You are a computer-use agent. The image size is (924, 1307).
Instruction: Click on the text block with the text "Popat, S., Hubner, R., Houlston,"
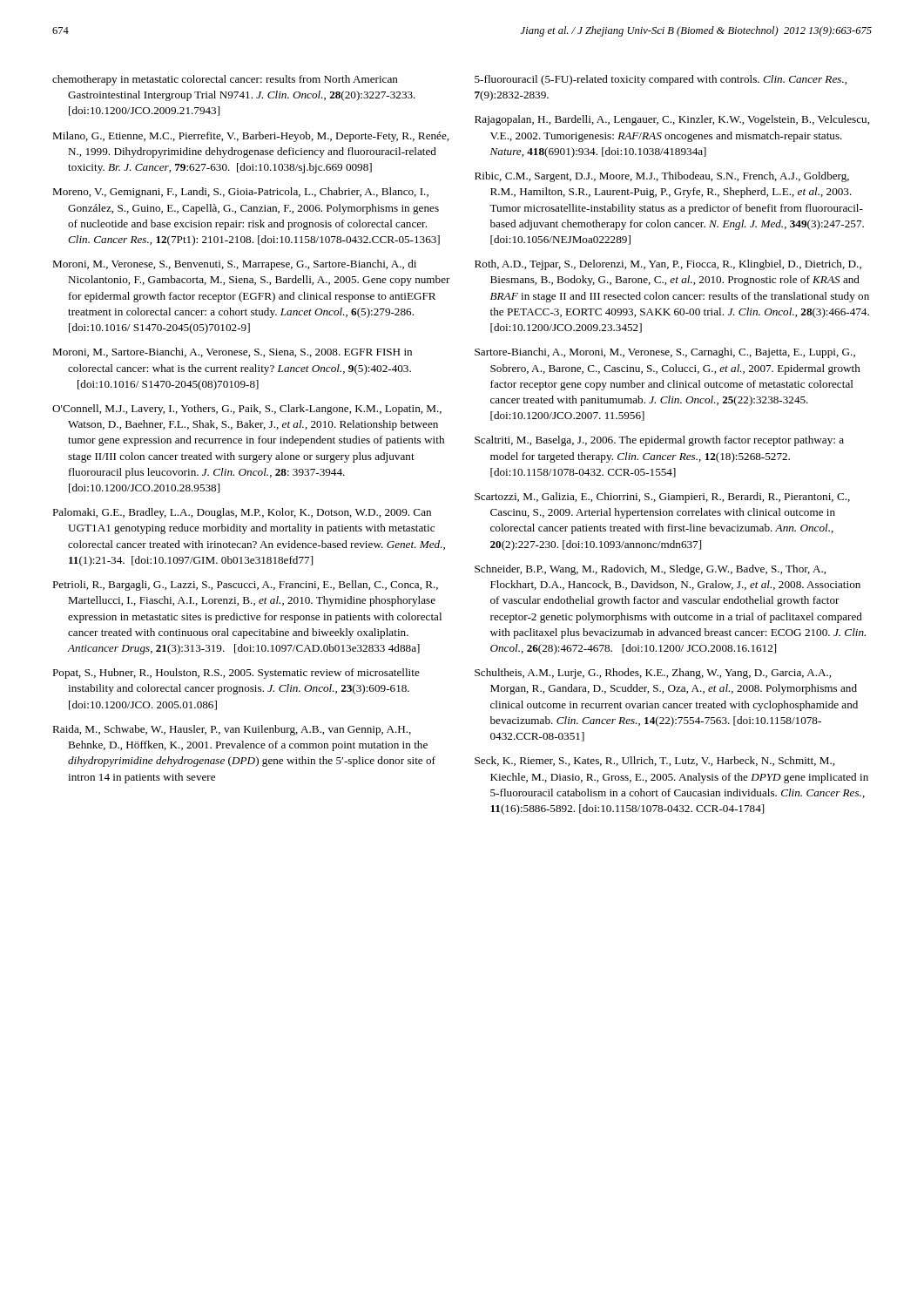pyautogui.click(x=236, y=688)
